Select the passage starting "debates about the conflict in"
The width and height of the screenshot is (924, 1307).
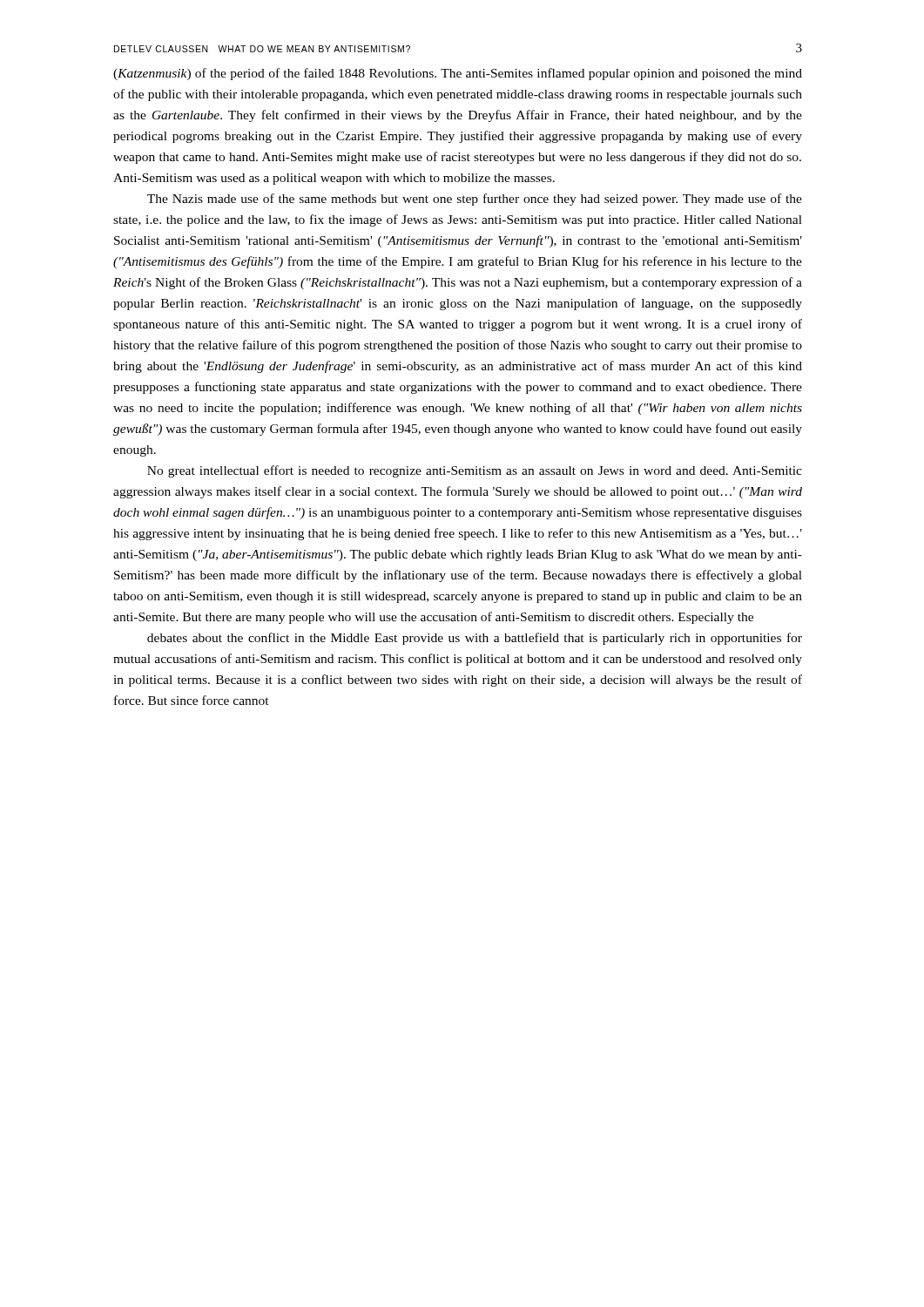[x=458, y=670]
